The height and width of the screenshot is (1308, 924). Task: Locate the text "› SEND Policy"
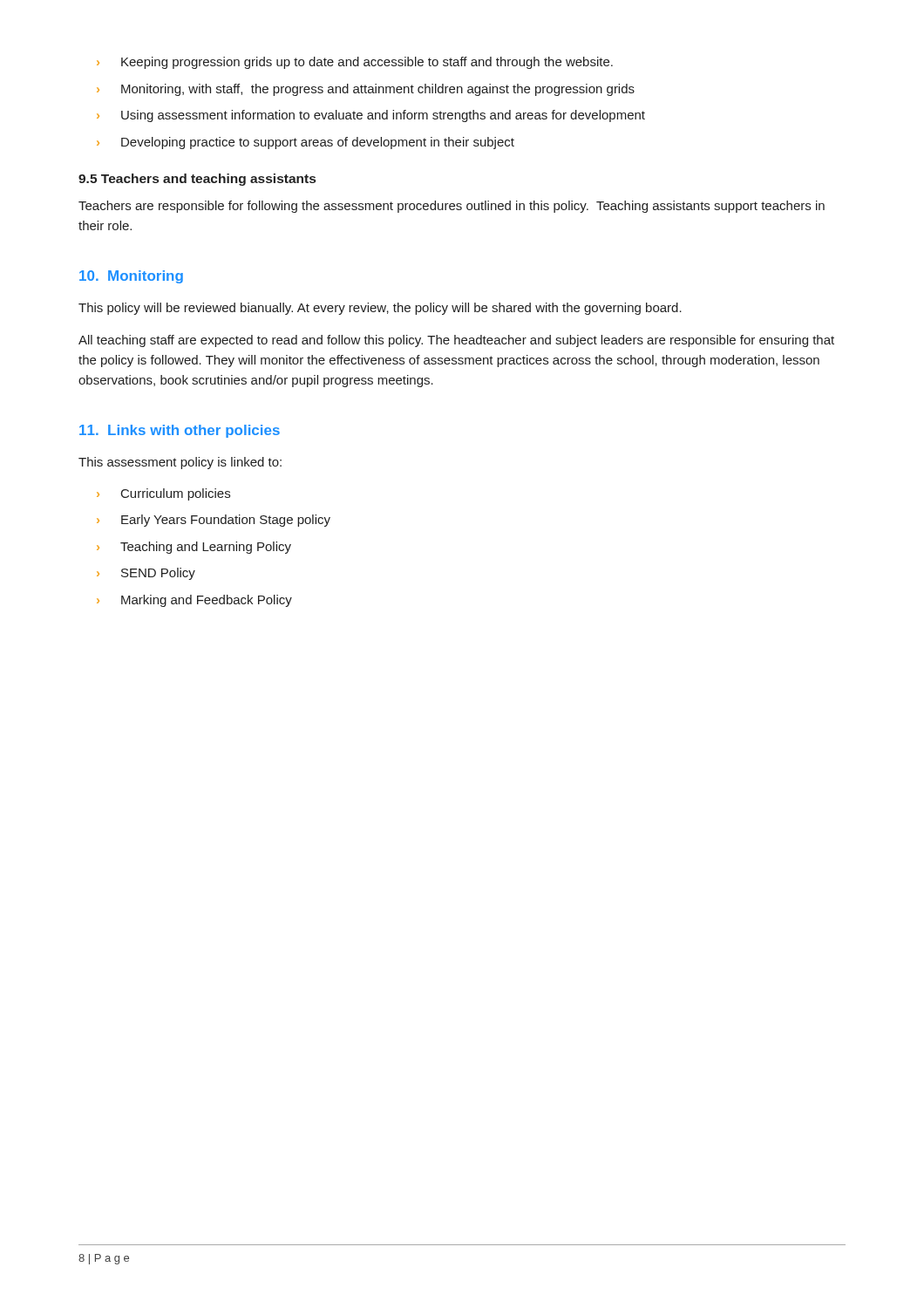point(146,574)
